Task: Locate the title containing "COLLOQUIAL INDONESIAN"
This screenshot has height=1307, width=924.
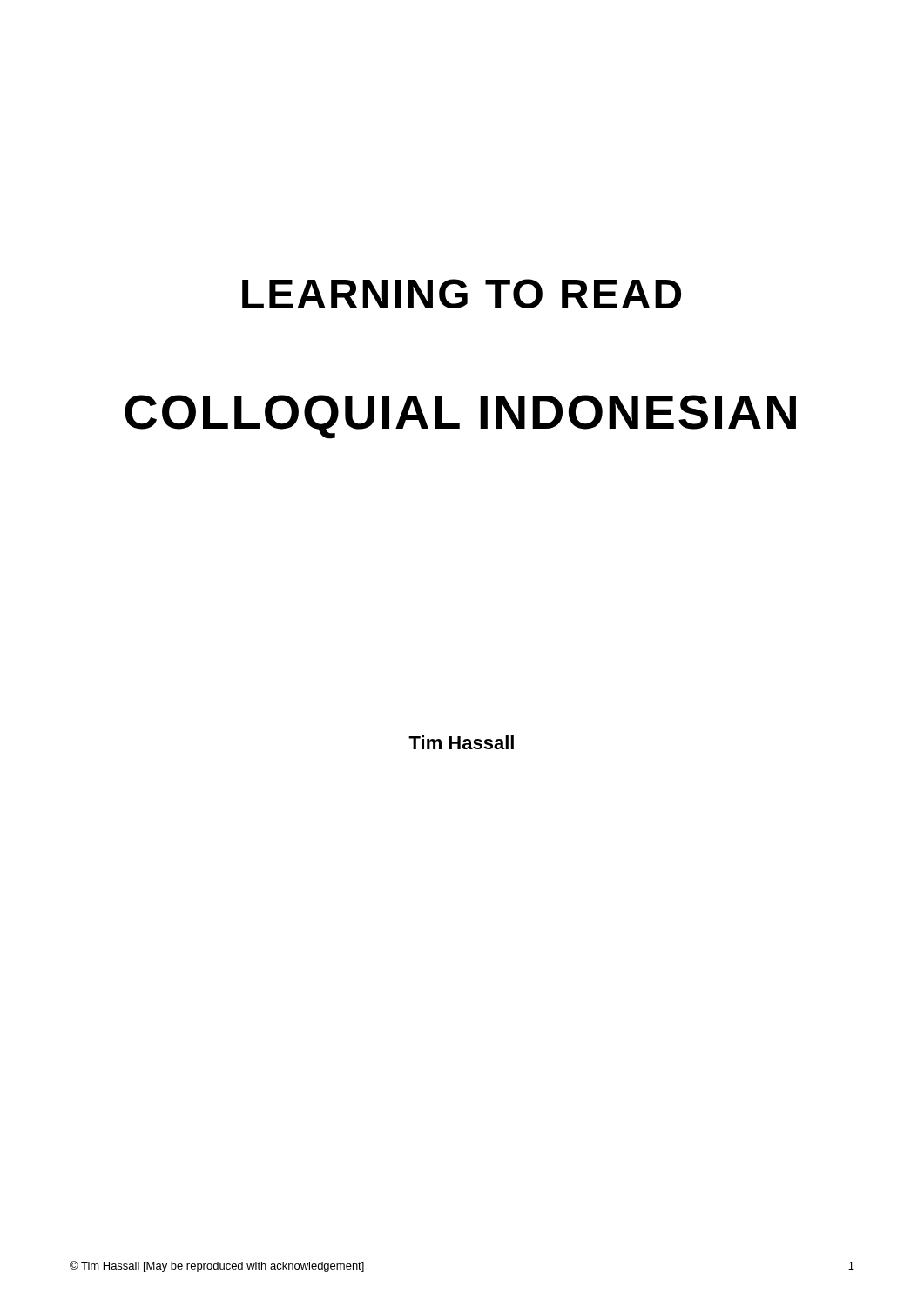Action: coord(462,412)
